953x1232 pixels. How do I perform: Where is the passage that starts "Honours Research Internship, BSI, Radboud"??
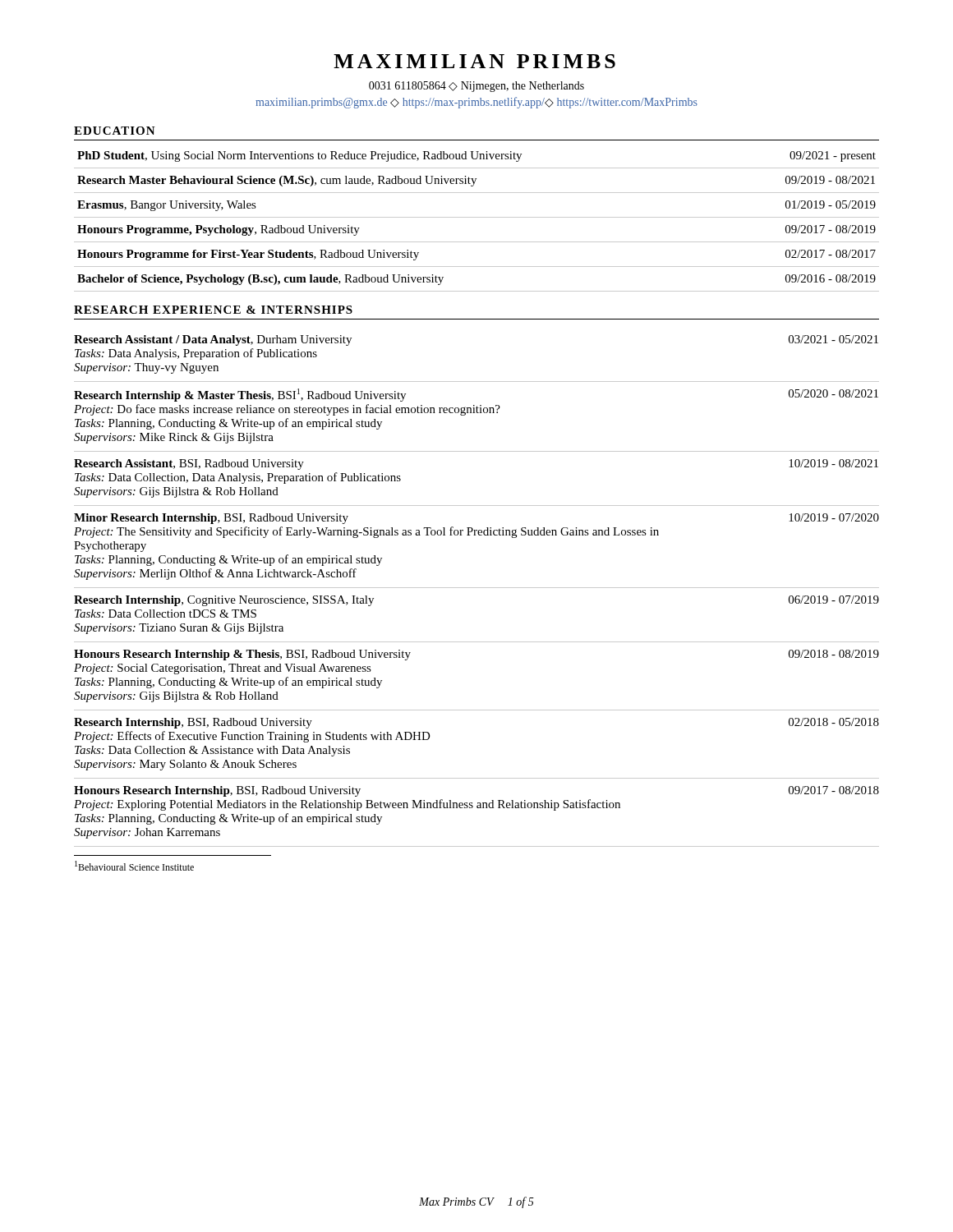click(476, 811)
